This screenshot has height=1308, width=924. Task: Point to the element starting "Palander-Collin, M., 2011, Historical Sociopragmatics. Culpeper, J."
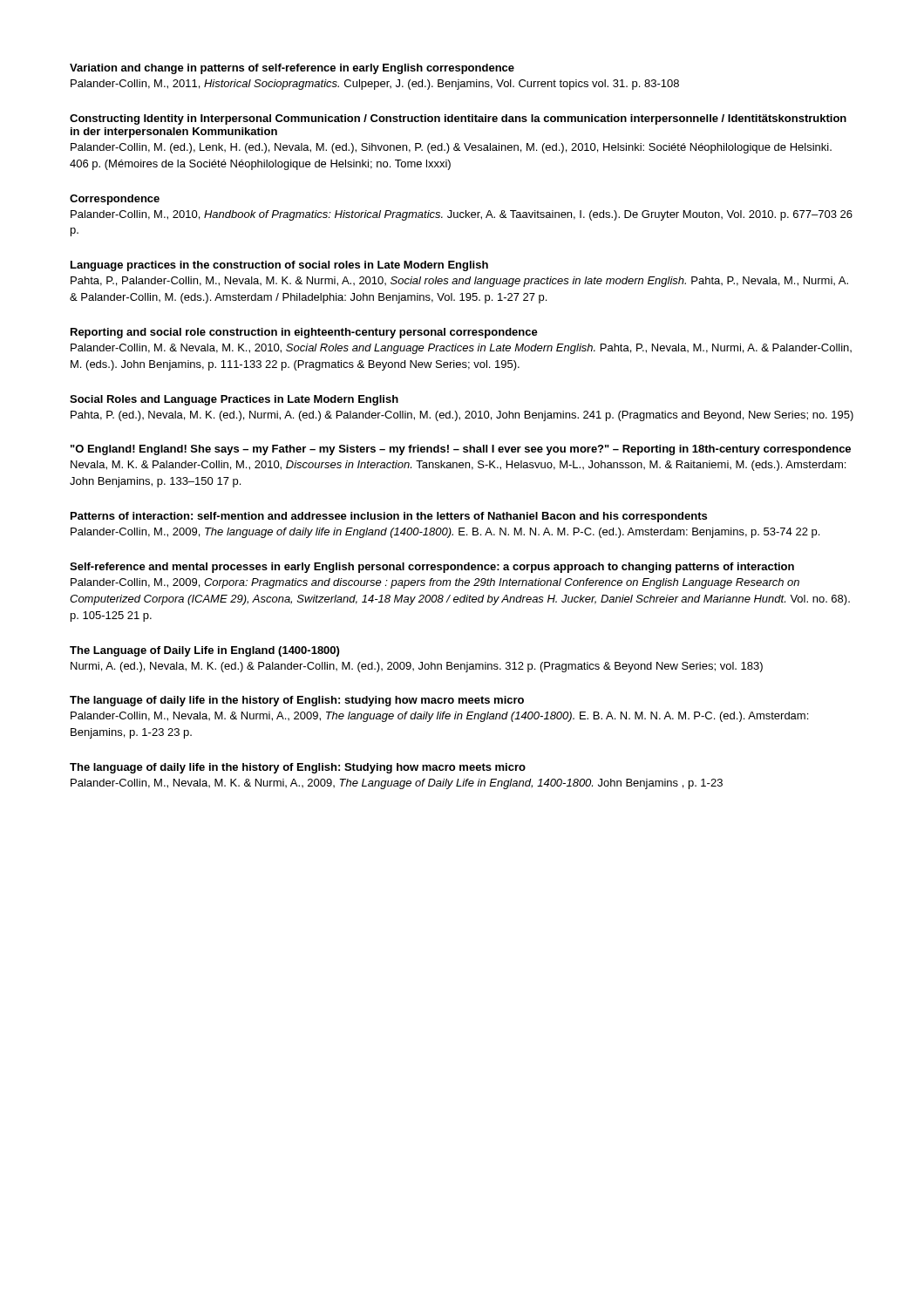[375, 83]
